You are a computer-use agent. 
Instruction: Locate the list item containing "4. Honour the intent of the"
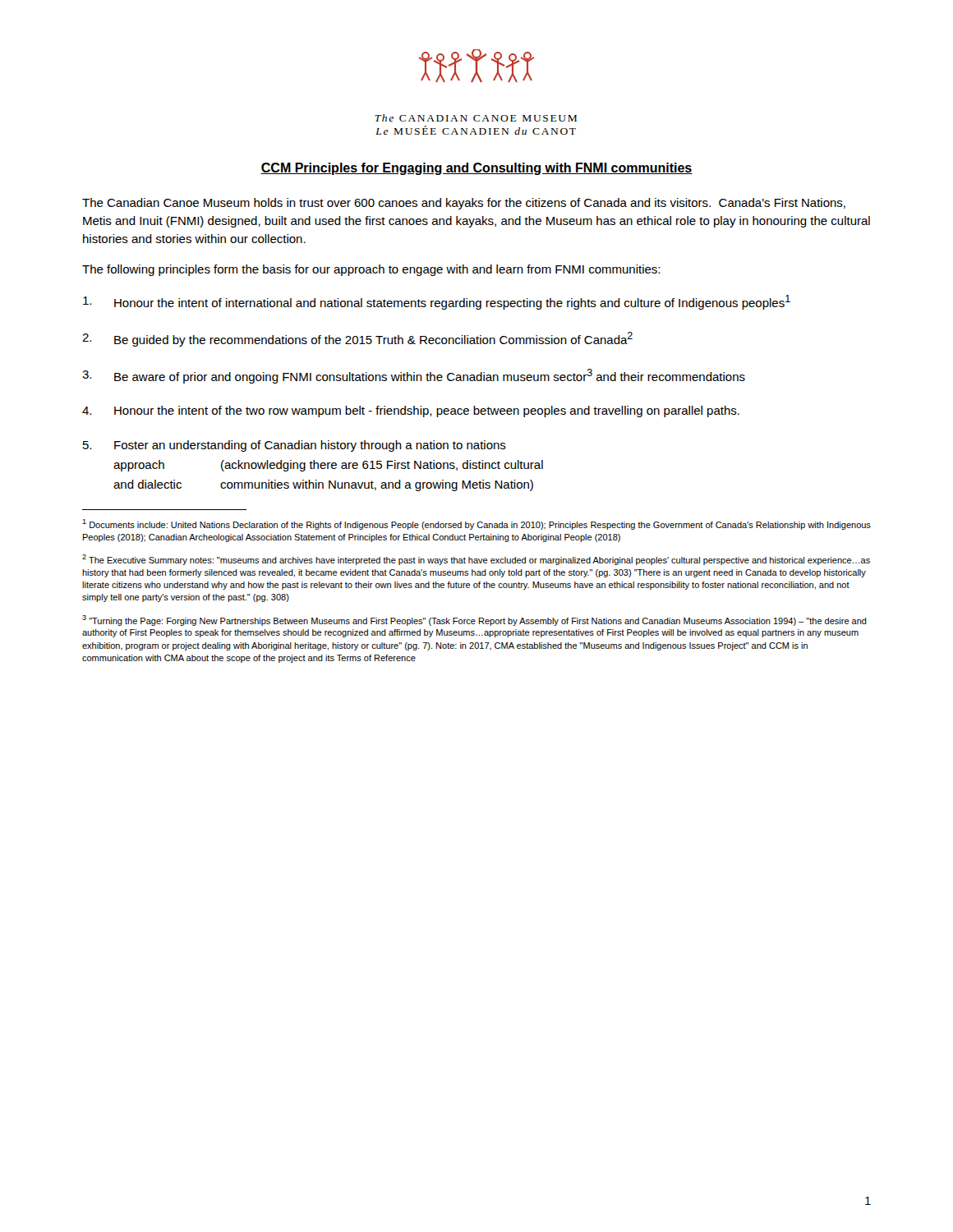[476, 411]
